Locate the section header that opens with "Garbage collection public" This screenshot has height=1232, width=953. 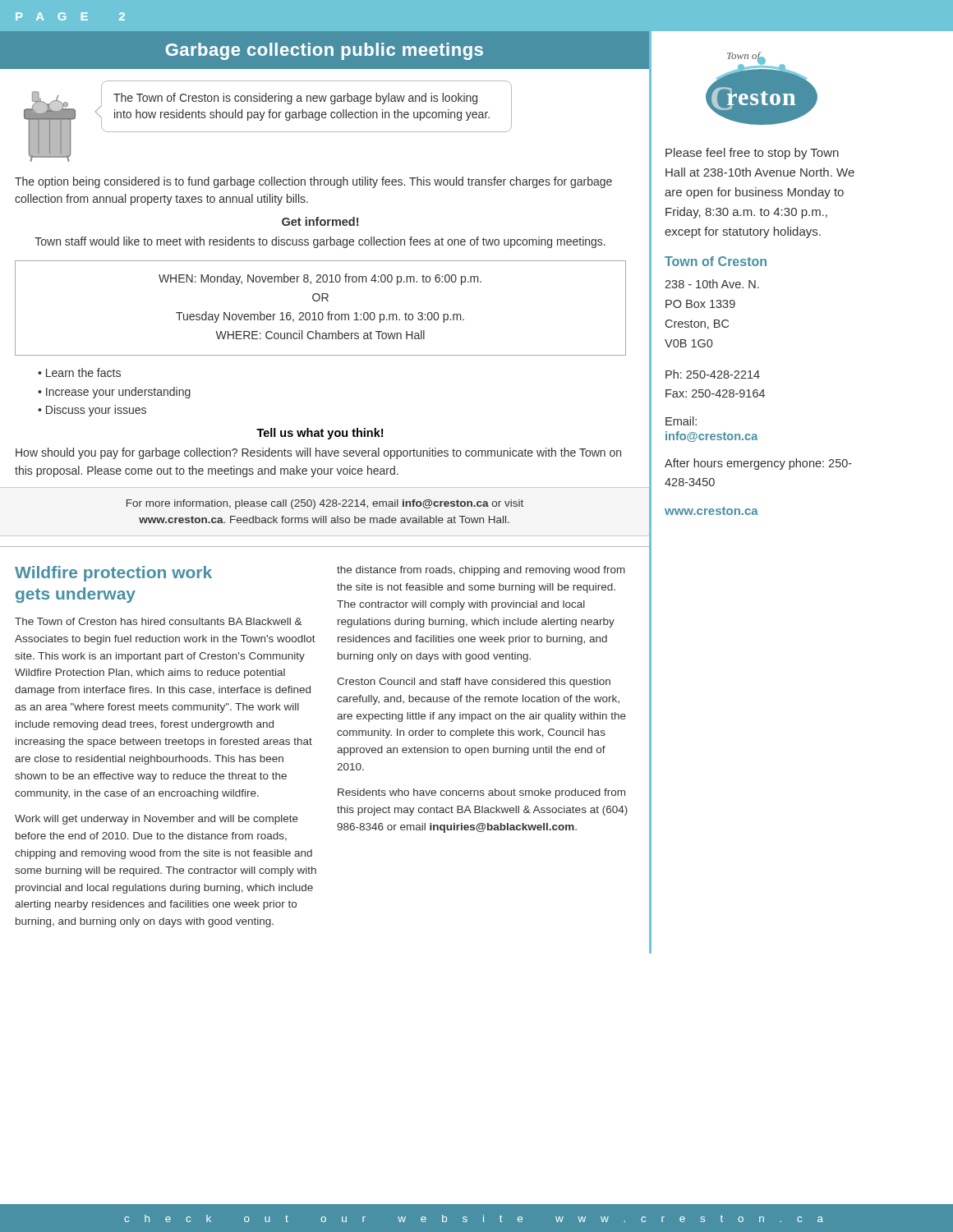[x=324, y=50]
